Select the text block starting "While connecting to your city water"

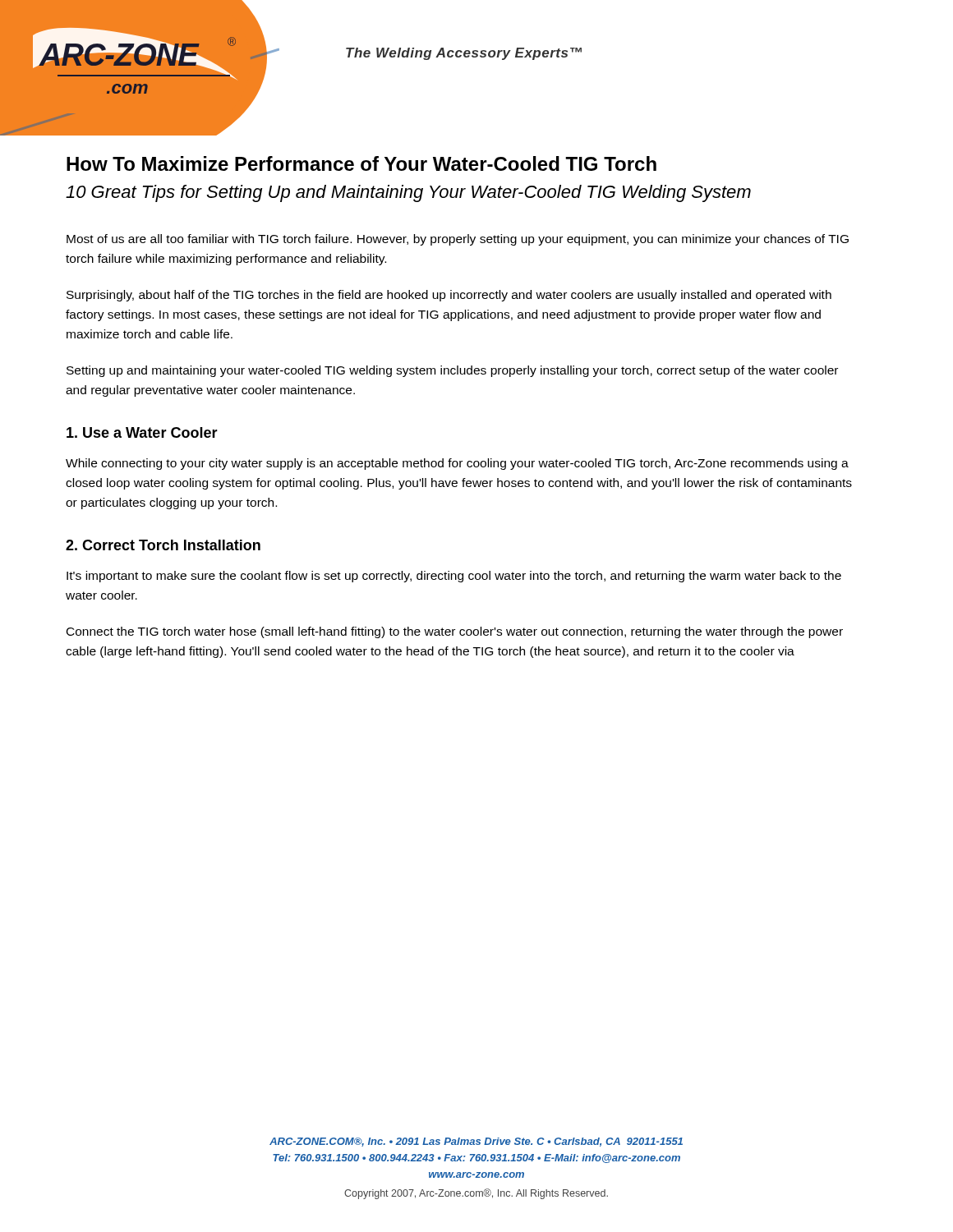tap(464, 483)
